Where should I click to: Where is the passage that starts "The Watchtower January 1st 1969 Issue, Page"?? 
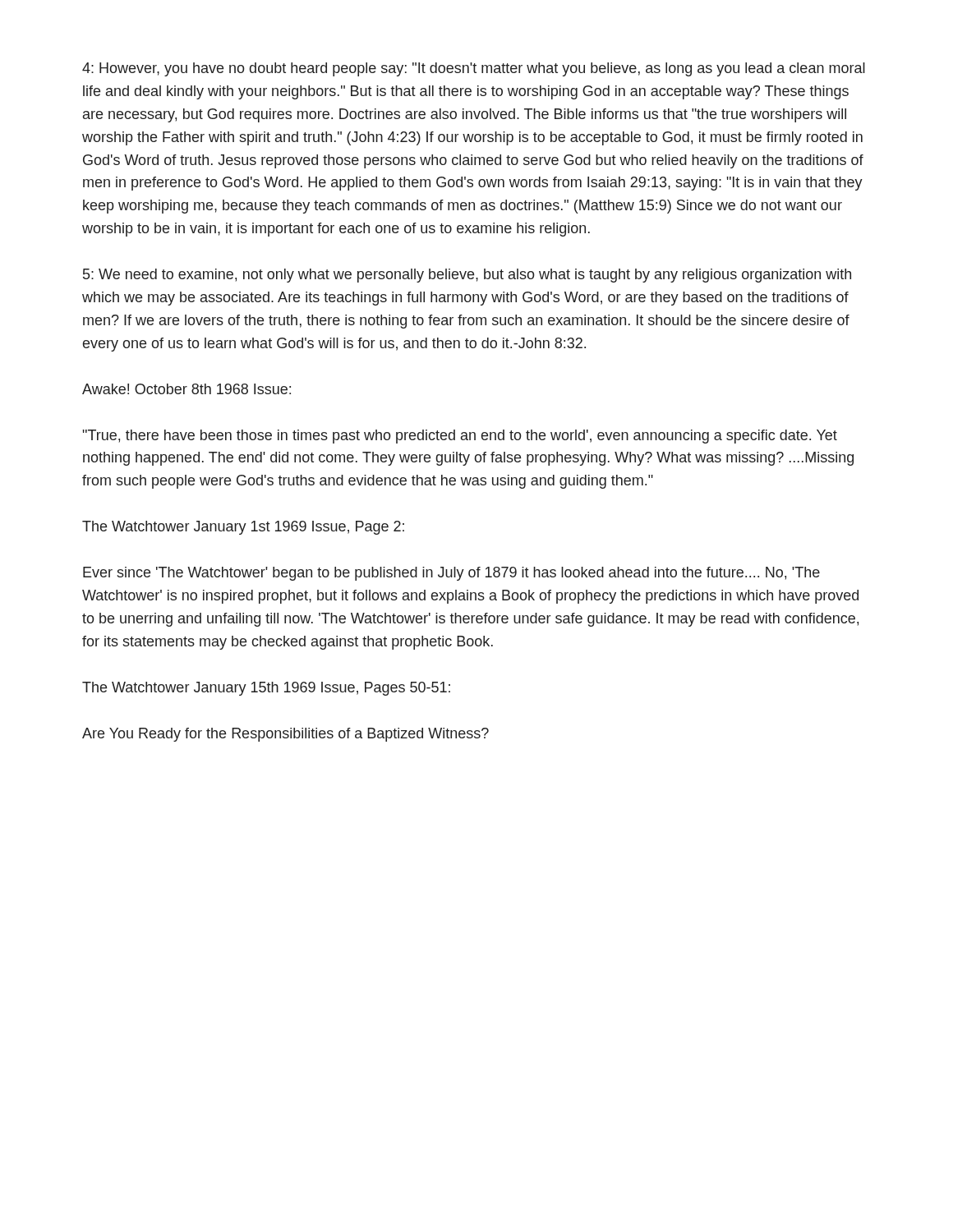(x=244, y=527)
